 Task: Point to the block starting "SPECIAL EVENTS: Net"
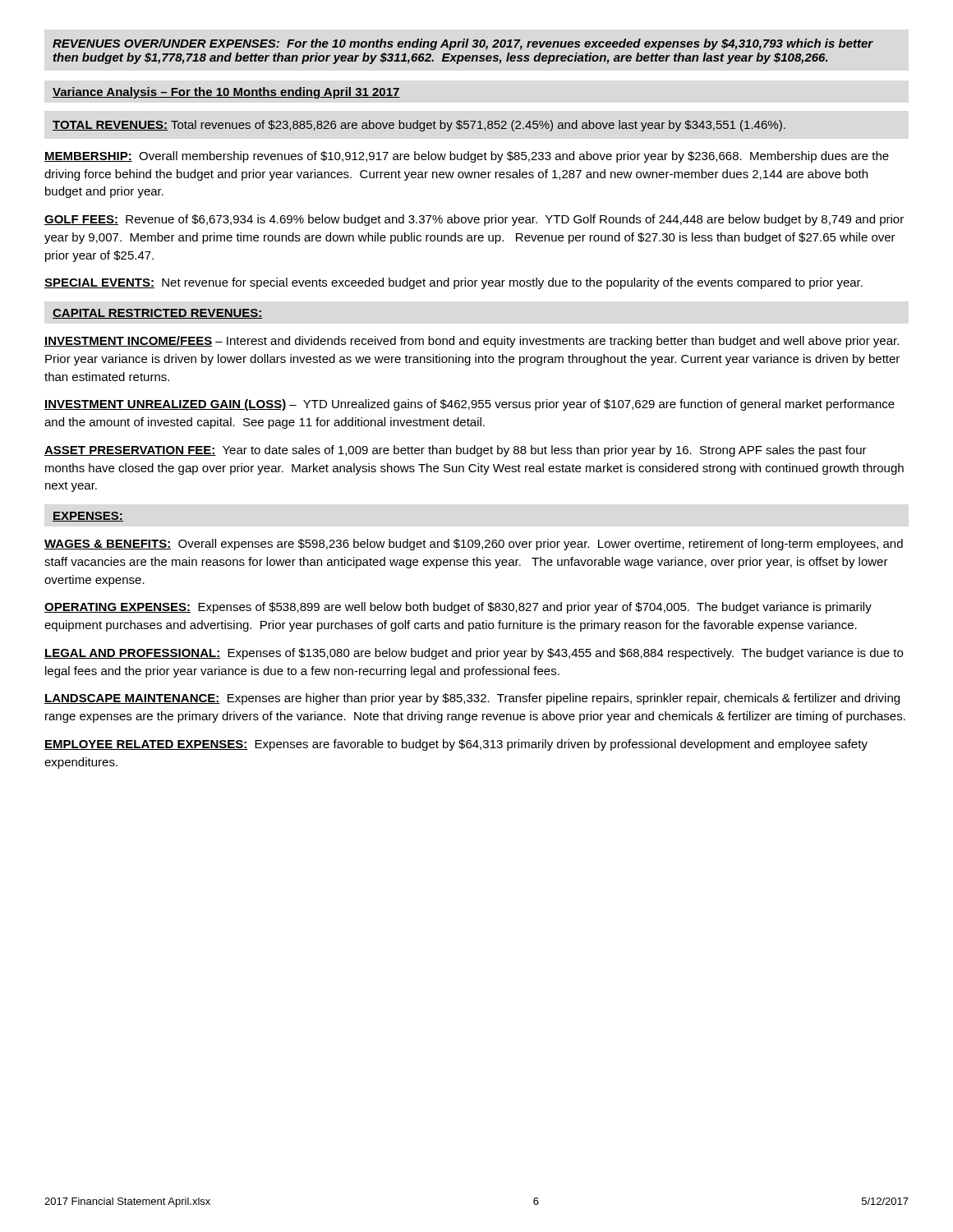click(454, 282)
